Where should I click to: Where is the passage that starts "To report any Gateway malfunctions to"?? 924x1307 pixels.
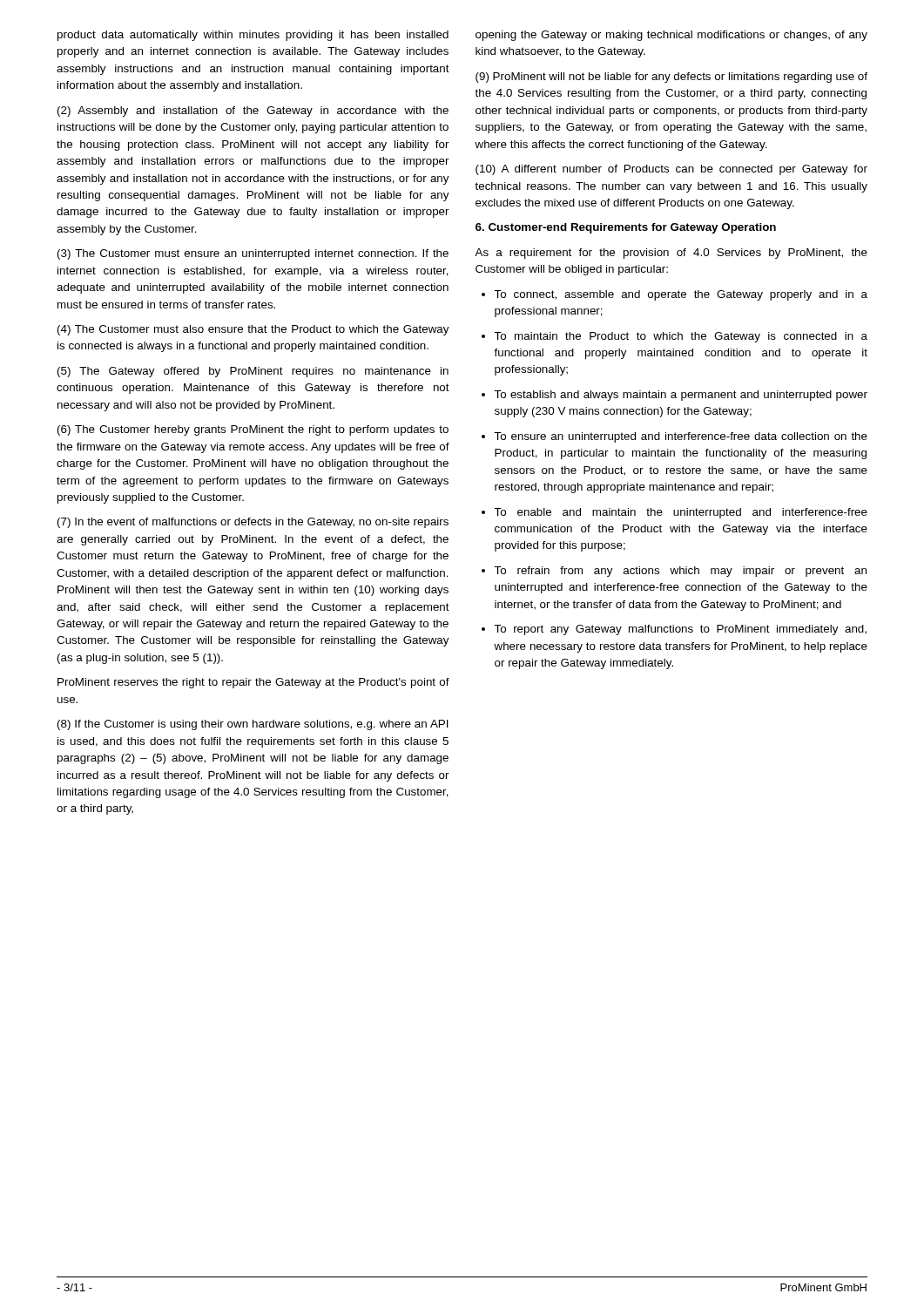681,646
